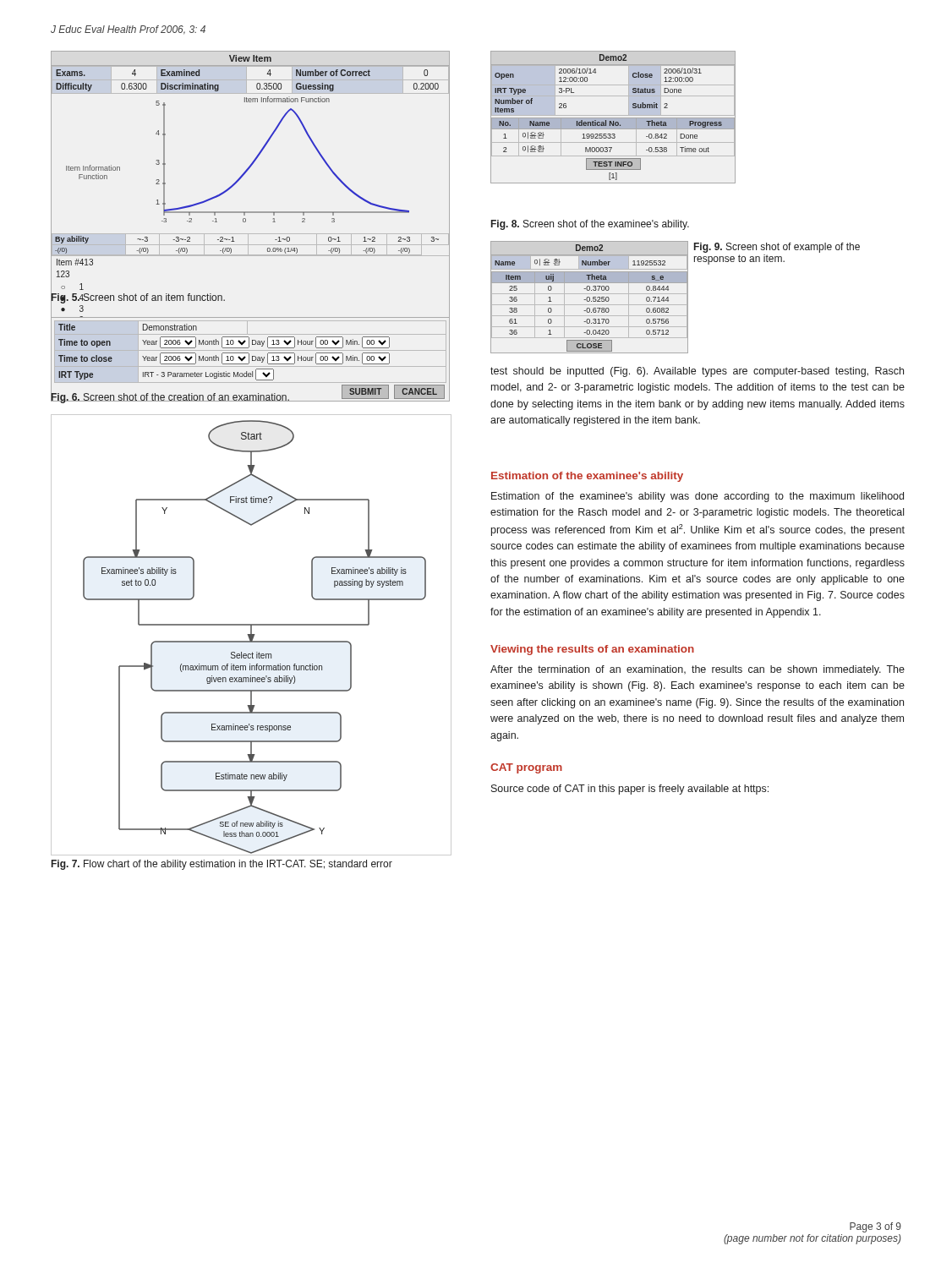The width and height of the screenshot is (952, 1268).
Task: Navigate to the block starting "test should be inputted (Fig. 6). Available types"
Action: click(x=698, y=396)
